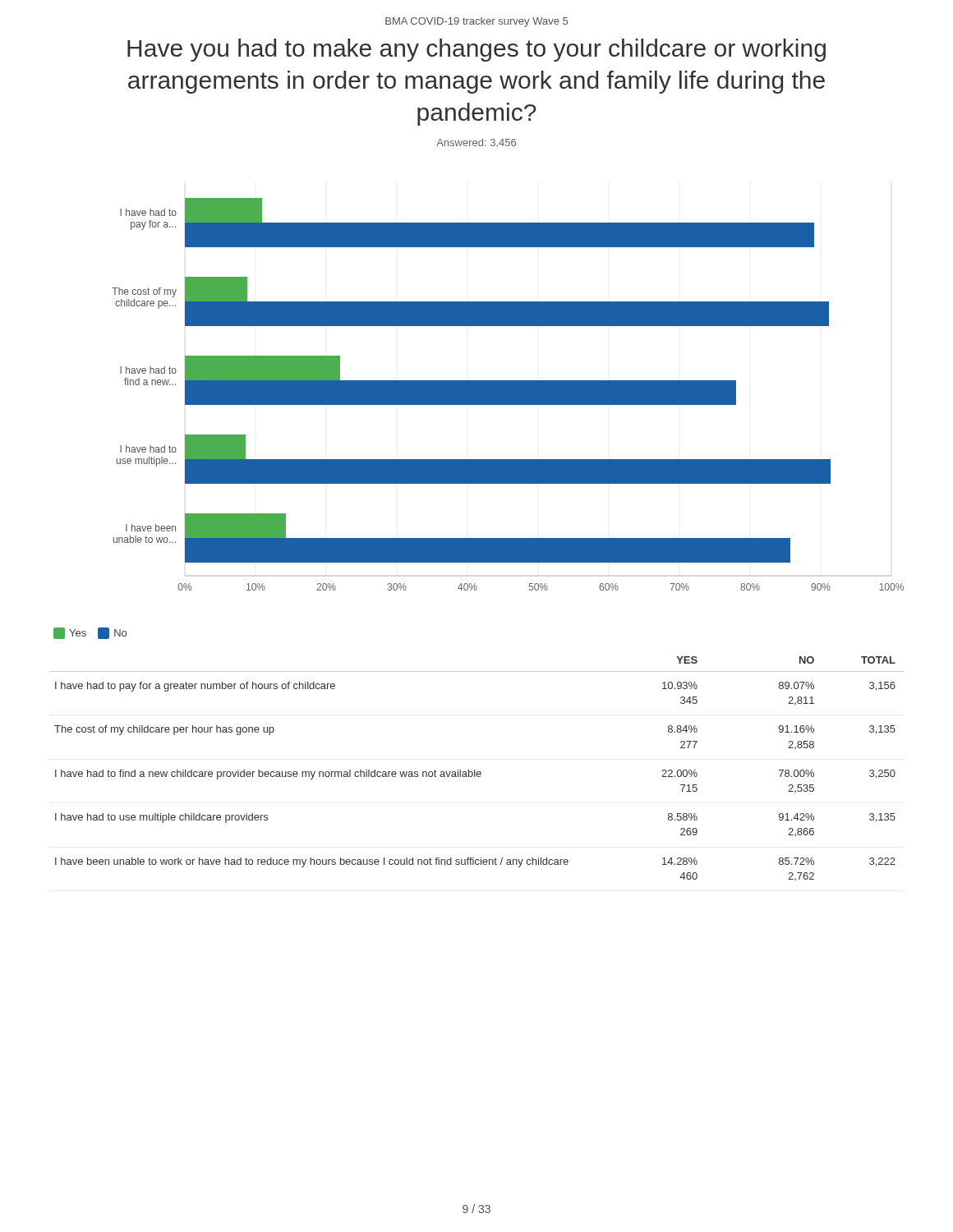Find the text with the text "Answered: 3,456"

click(476, 143)
